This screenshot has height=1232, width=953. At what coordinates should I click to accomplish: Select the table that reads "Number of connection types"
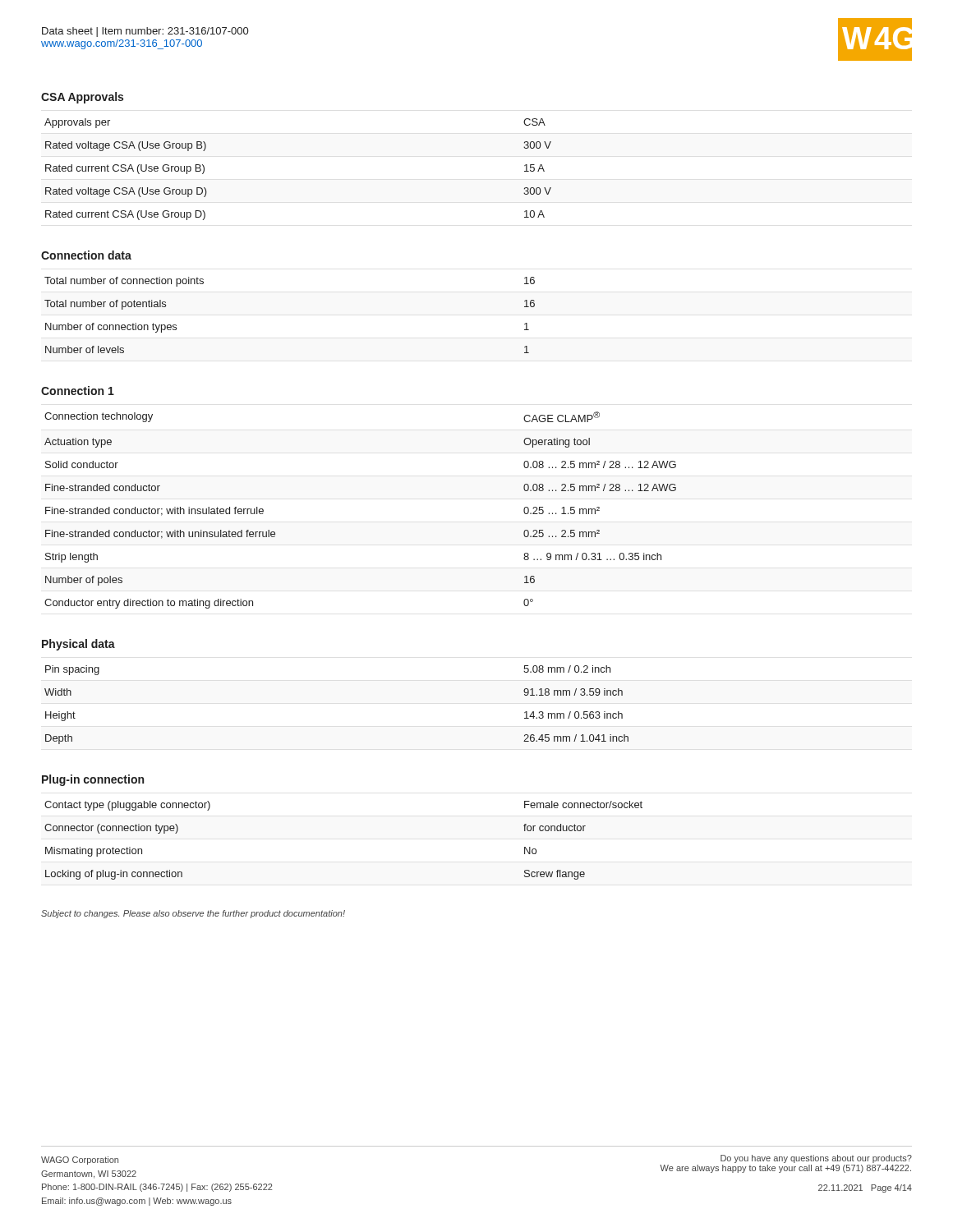click(x=476, y=315)
